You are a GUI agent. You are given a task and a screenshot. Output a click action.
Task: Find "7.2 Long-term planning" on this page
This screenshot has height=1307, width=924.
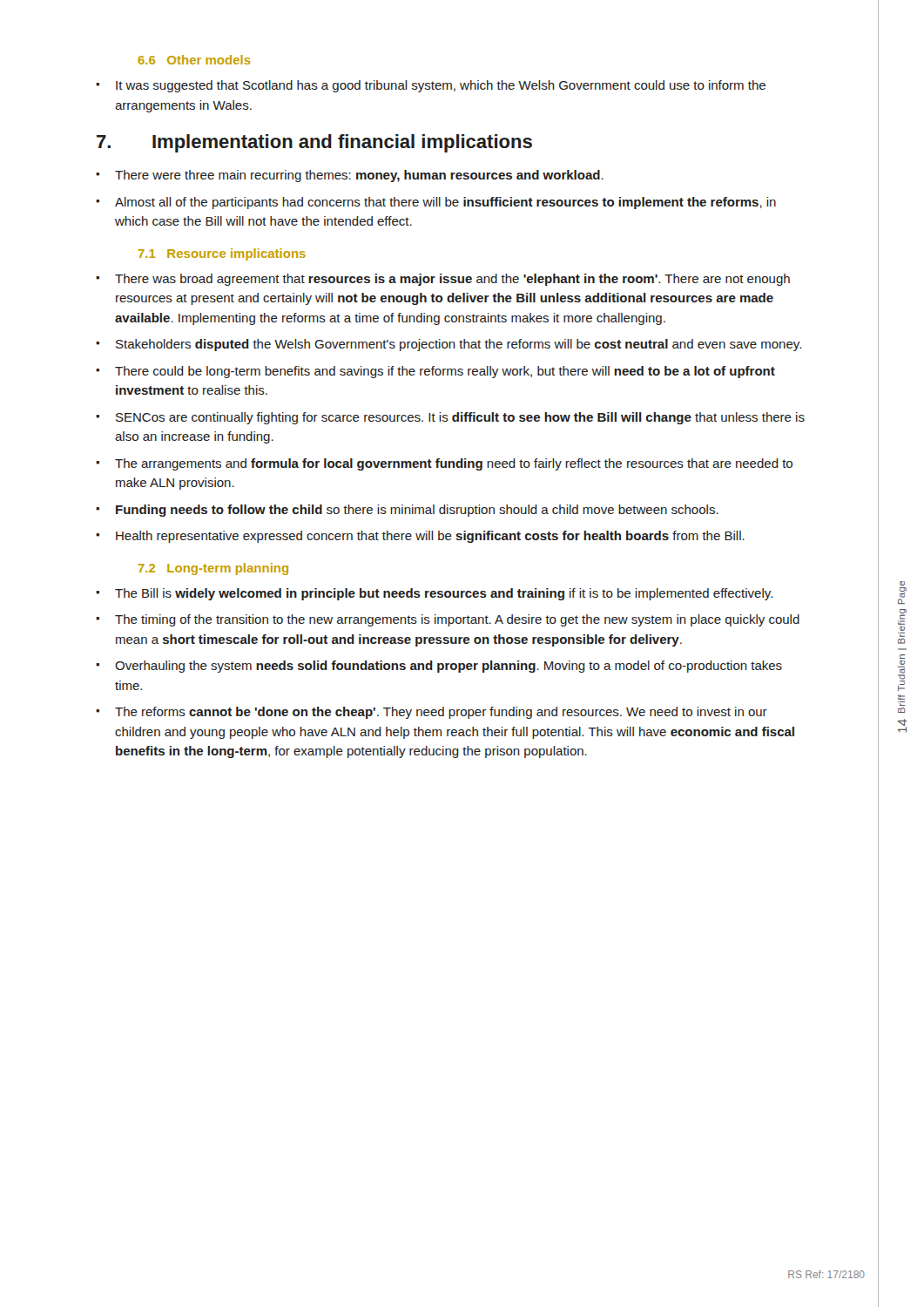click(213, 567)
